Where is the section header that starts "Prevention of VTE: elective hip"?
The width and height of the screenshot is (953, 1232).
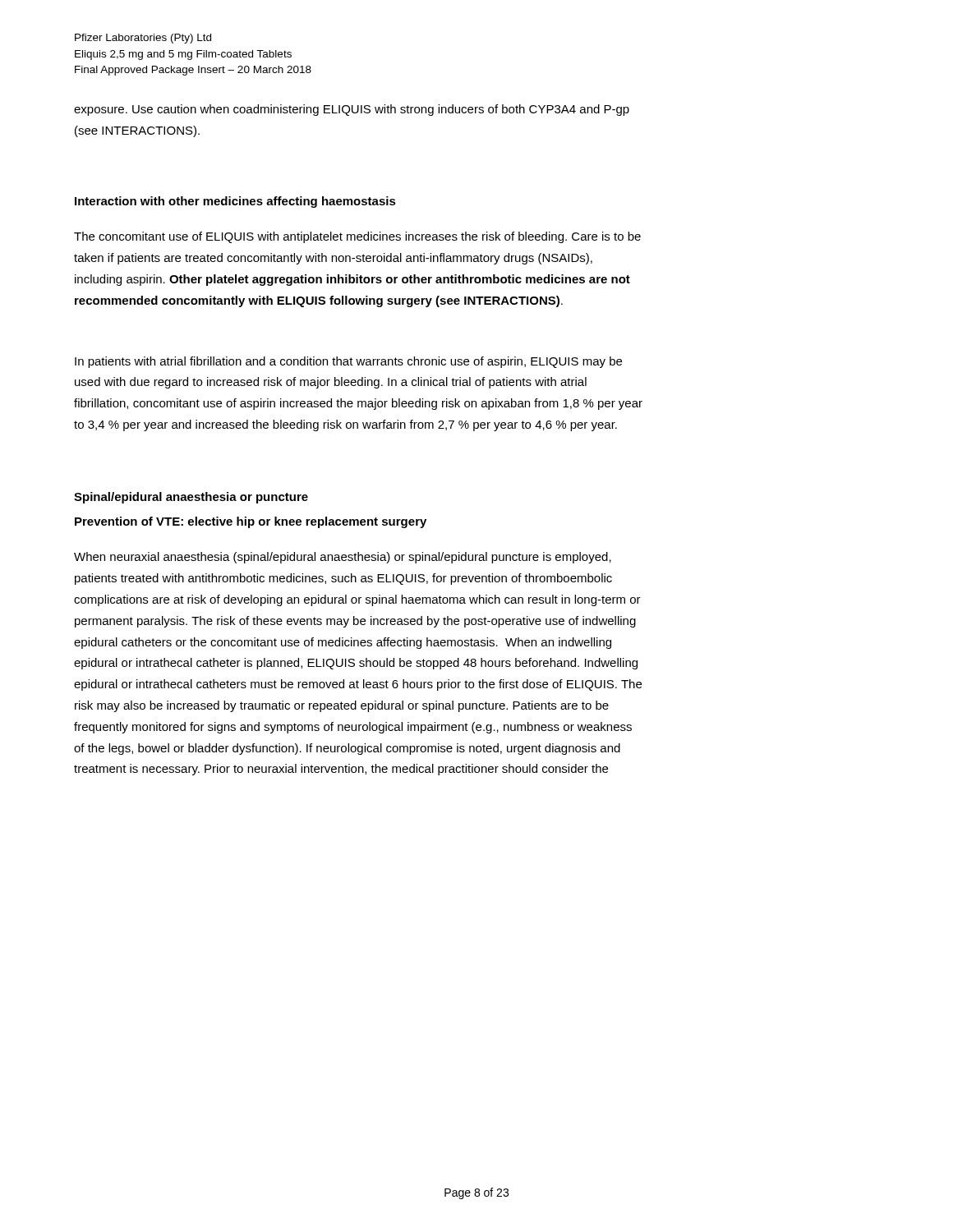coord(250,521)
